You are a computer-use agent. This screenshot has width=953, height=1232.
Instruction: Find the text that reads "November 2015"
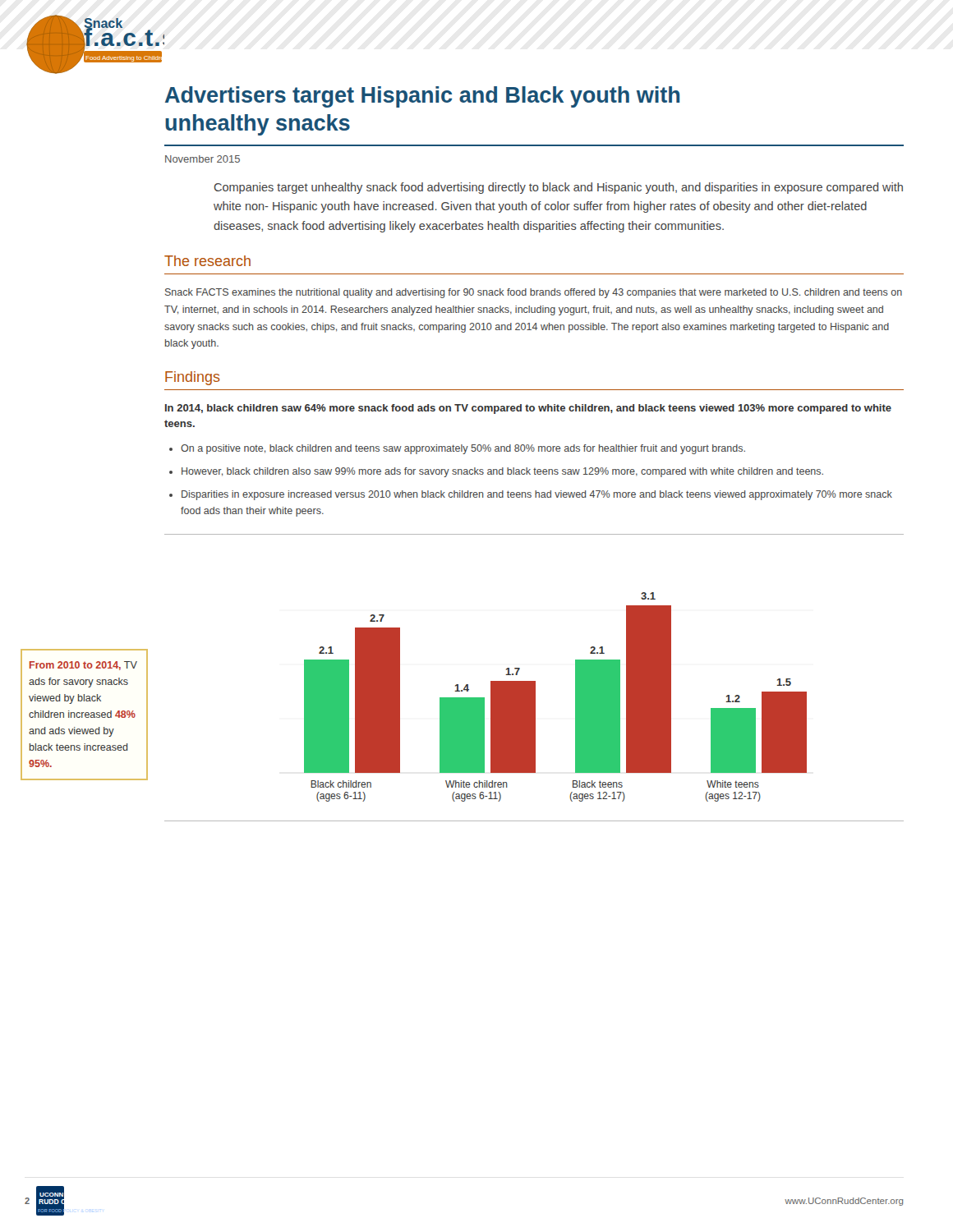pyautogui.click(x=202, y=159)
